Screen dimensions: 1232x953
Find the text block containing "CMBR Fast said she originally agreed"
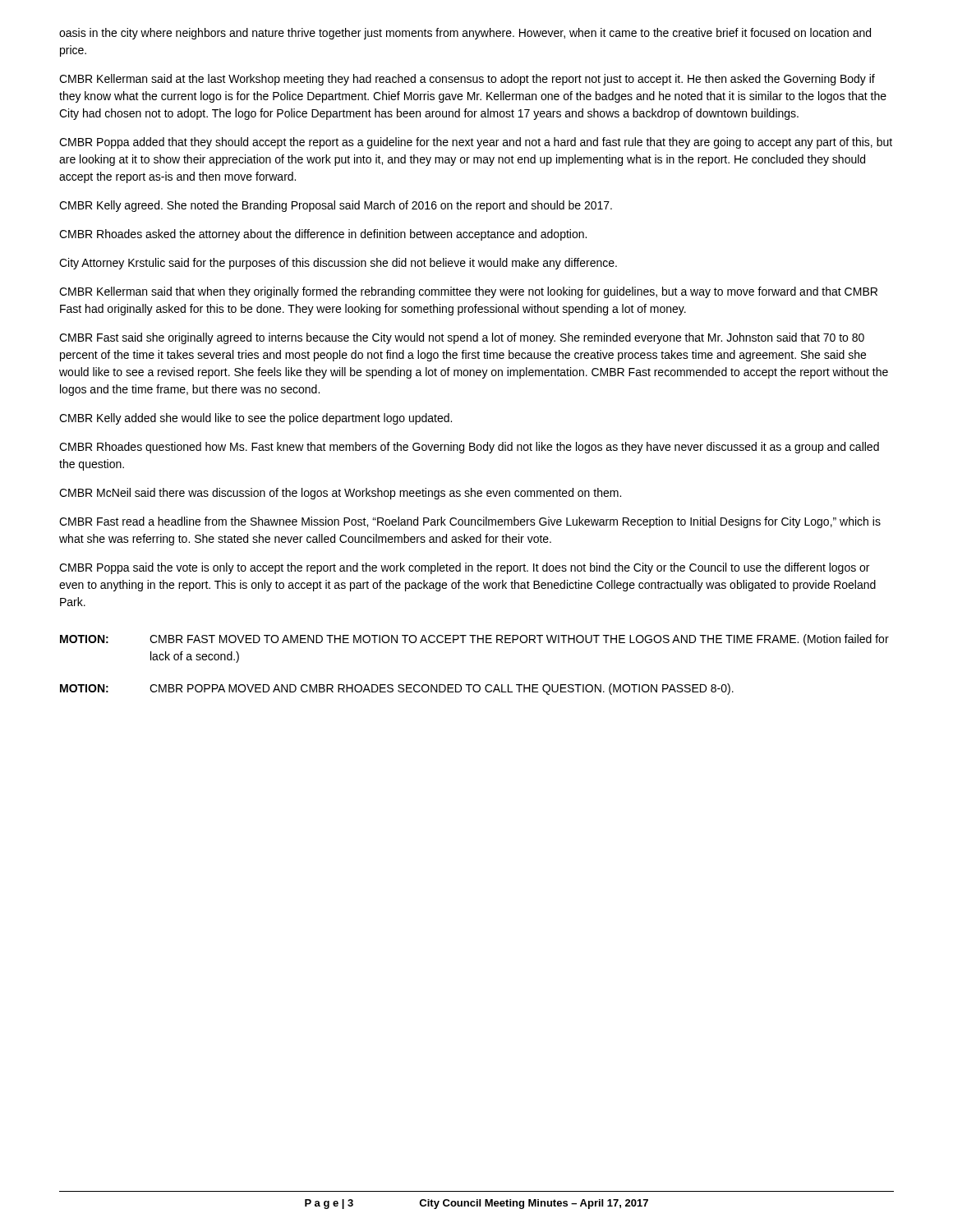[x=474, y=363]
